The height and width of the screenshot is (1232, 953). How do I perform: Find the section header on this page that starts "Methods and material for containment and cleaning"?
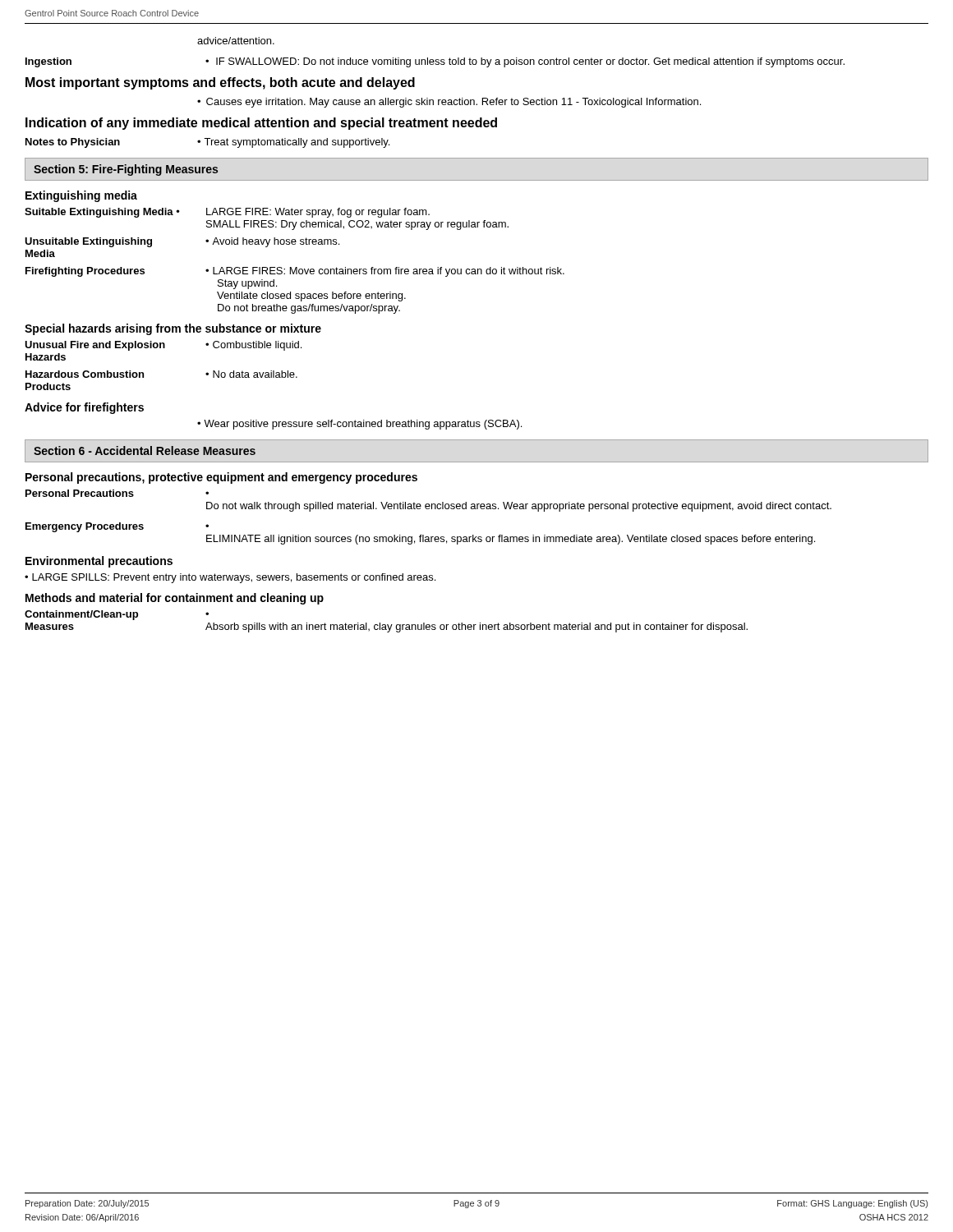pyautogui.click(x=174, y=598)
